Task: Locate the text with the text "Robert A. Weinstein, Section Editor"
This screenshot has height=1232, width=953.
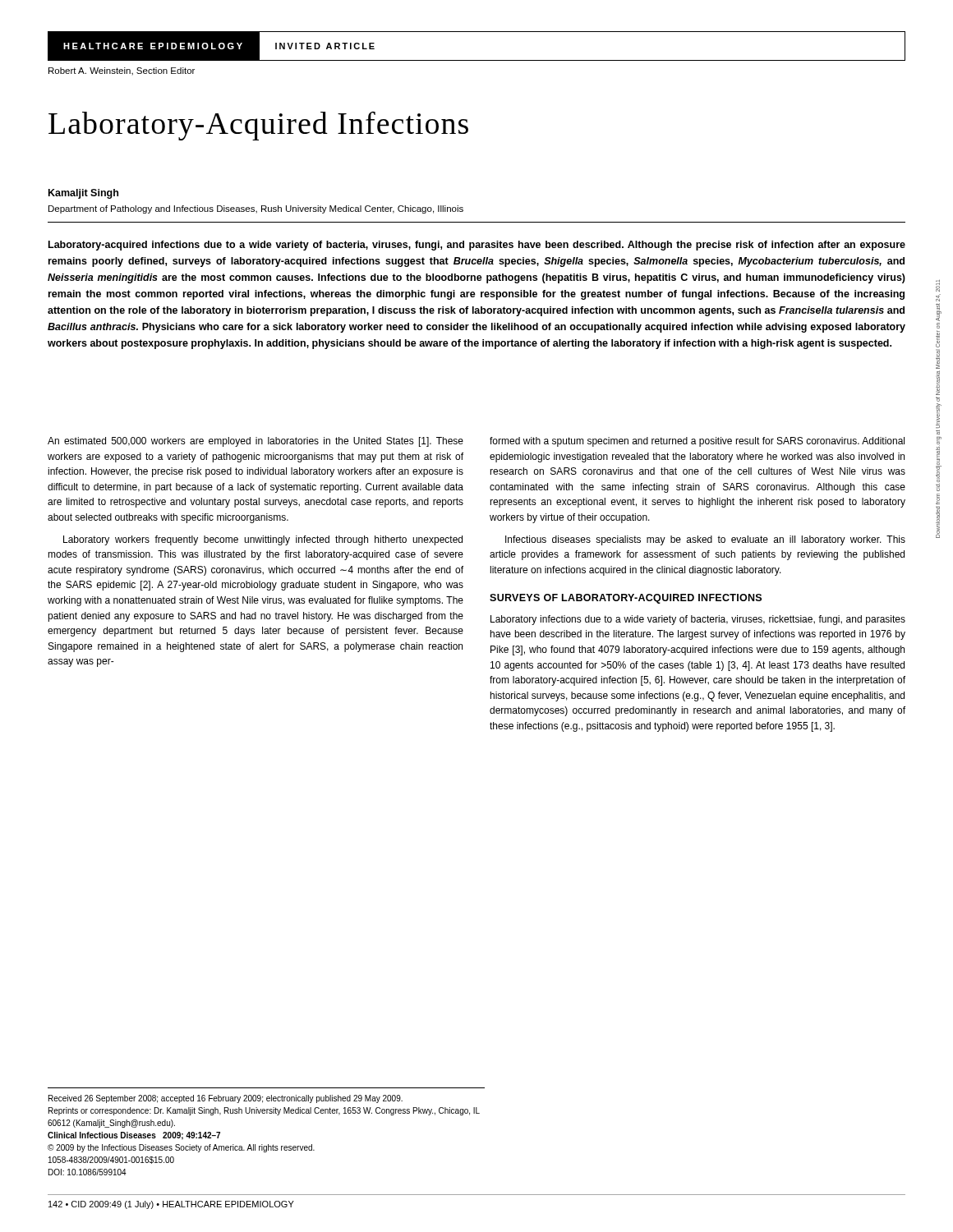Action: (x=121, y=71)
